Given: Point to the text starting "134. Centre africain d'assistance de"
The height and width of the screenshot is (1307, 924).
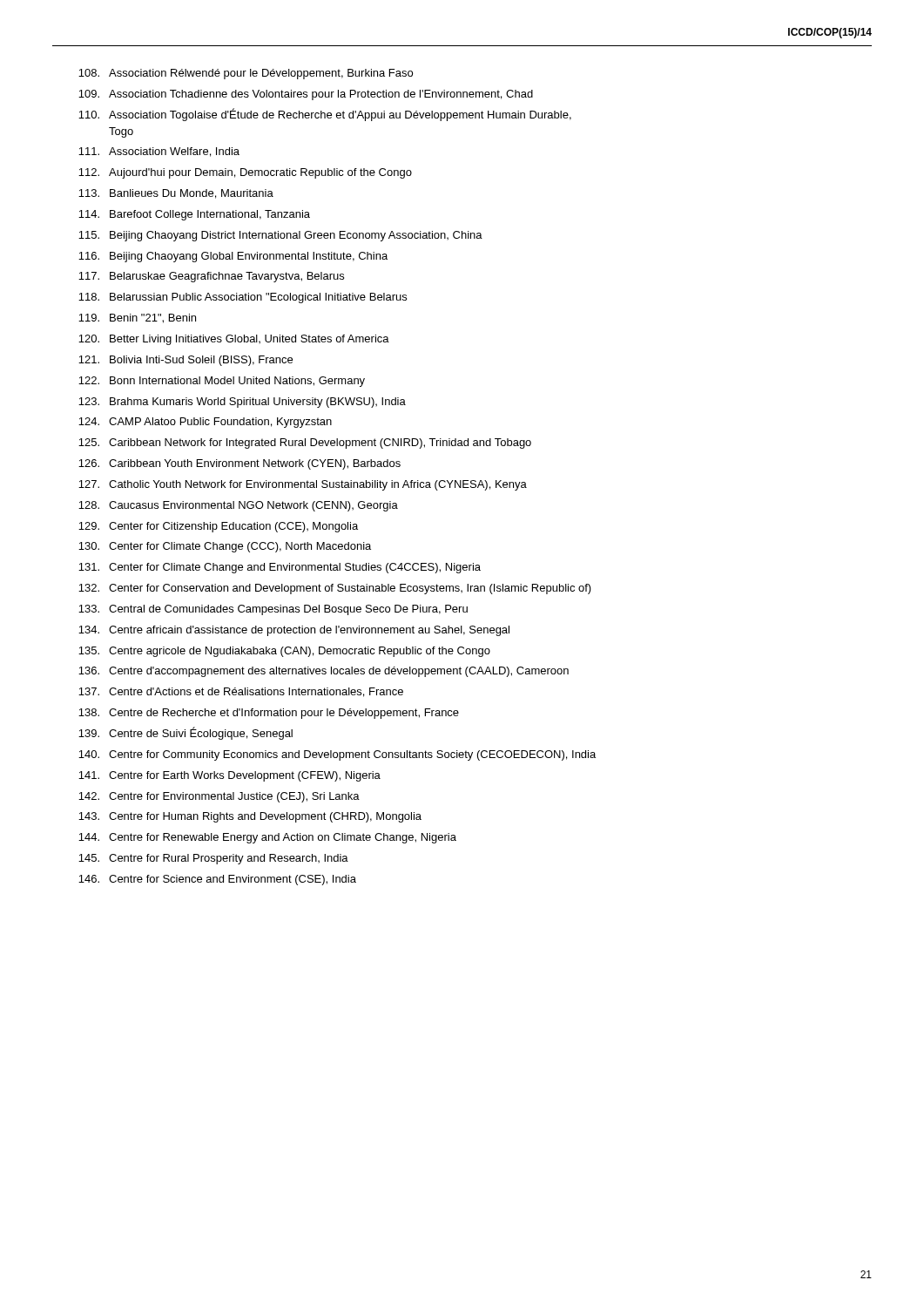Looking at the screenshot, I should tap(462, 630).
